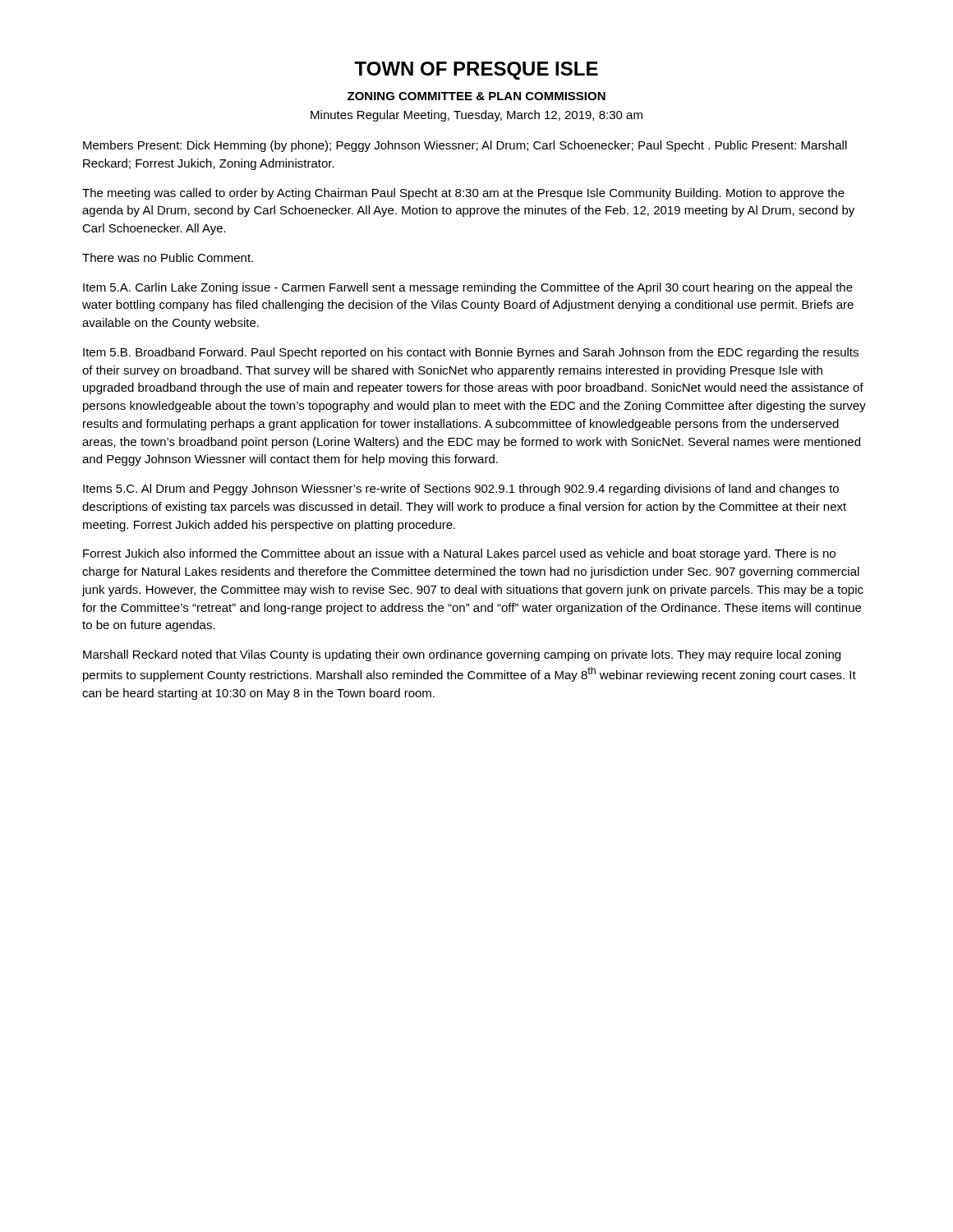Point to the block beginning "Marshall Reckard noted that Vilas County is"
Image resolution: width=953 pixels, height=1232 pixels.
click(469, 673)
